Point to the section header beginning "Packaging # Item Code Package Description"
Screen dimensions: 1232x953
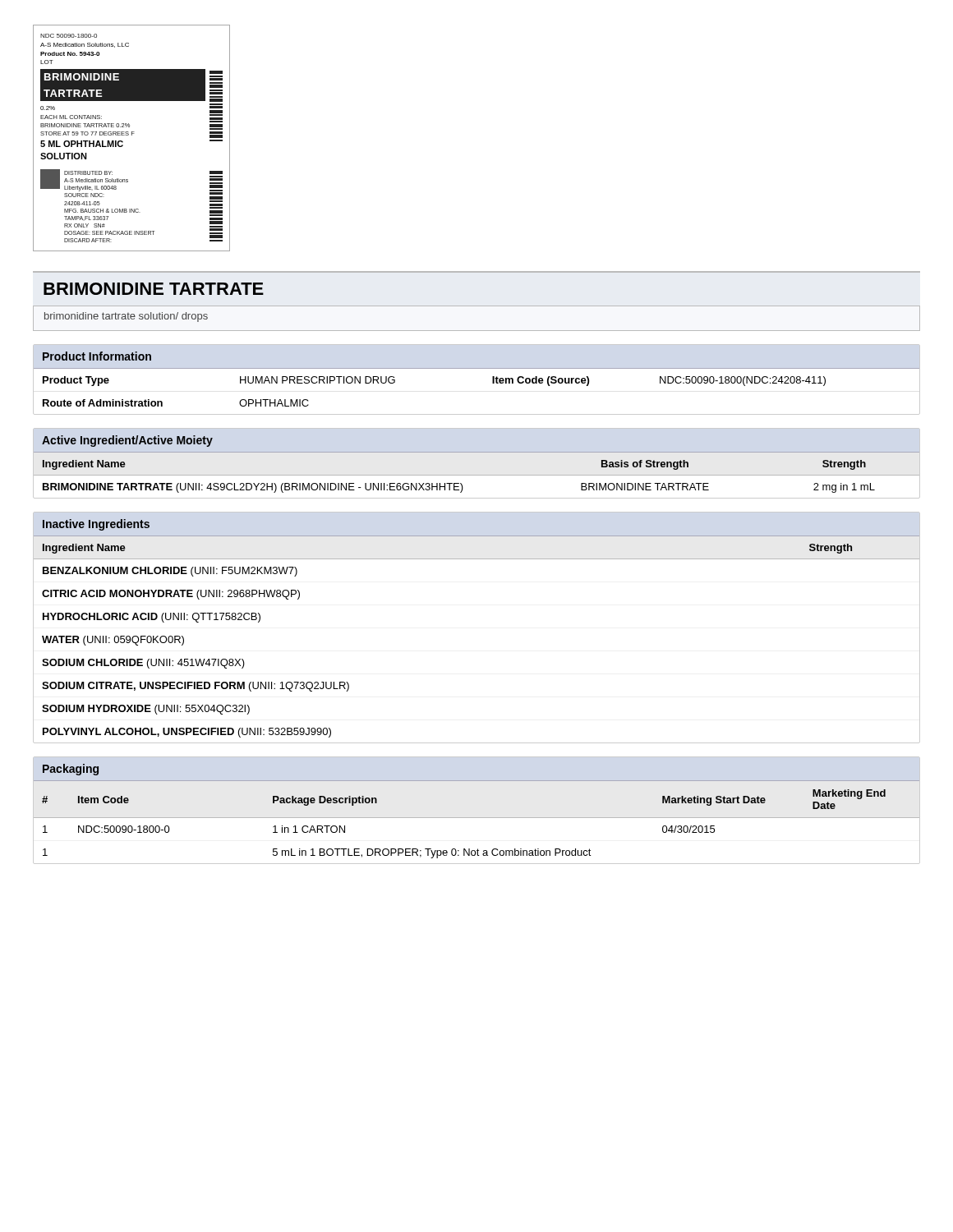pos(476,810)
